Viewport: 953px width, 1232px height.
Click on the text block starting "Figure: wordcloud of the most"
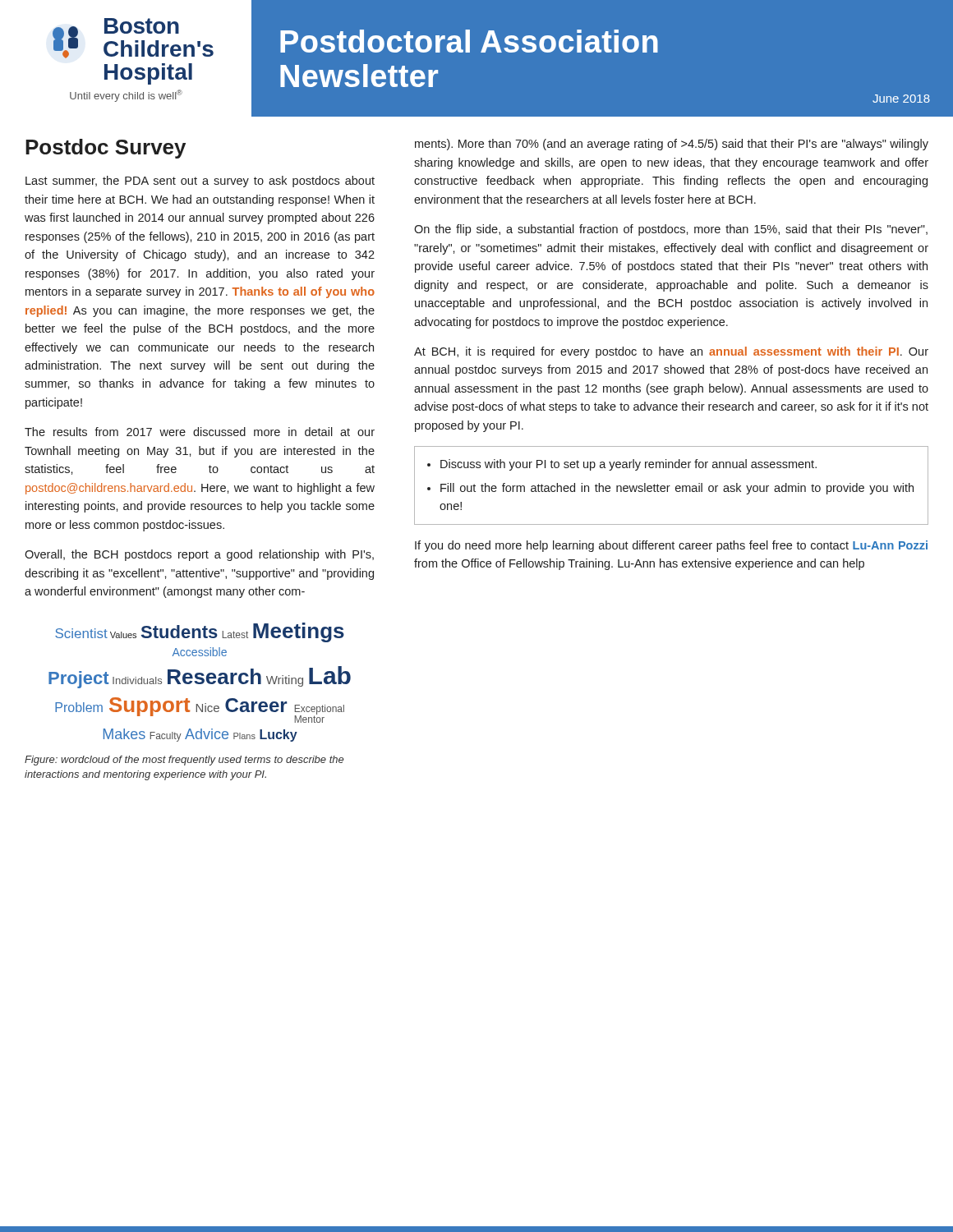[x=184, y=766]
